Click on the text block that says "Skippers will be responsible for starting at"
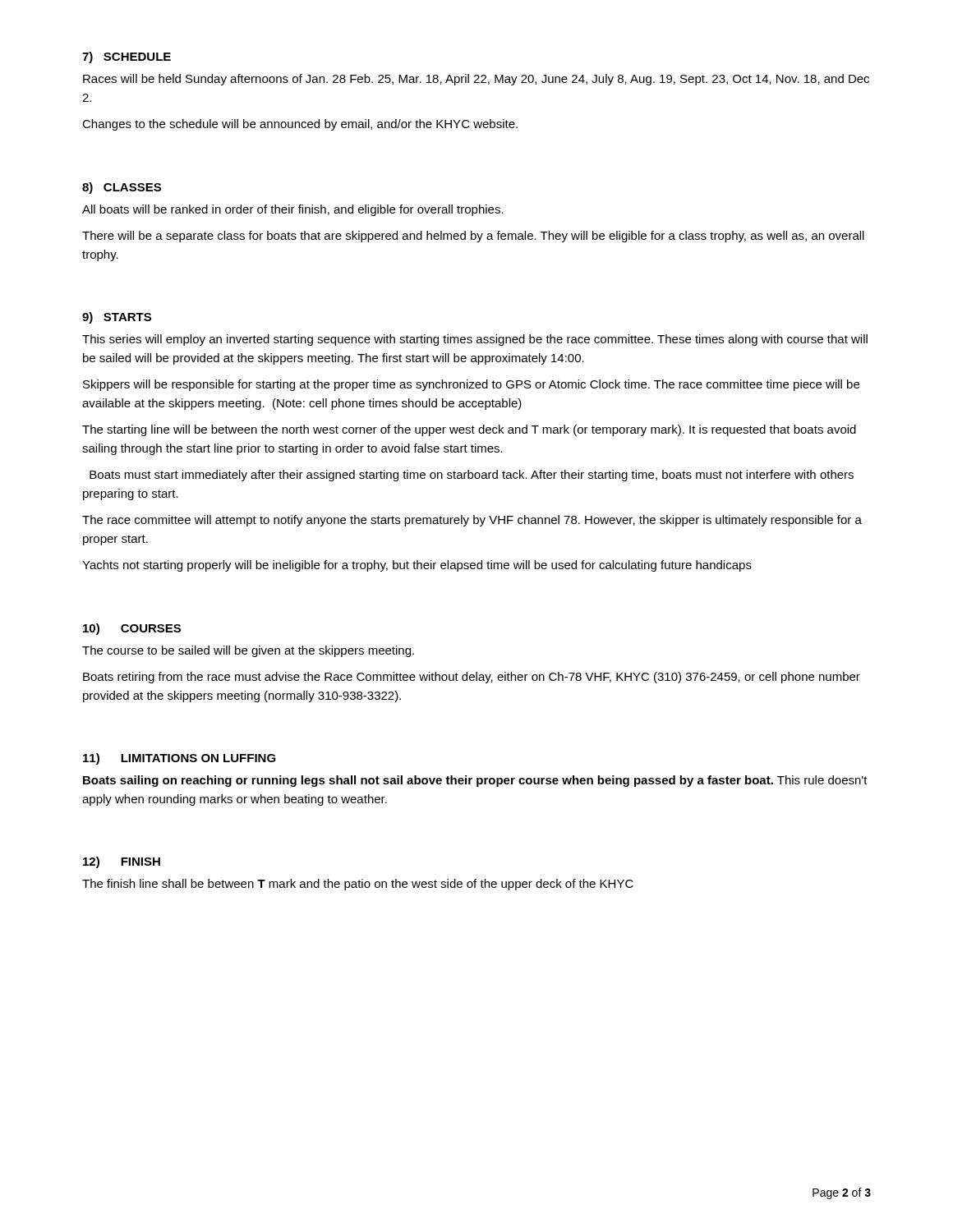This screenshot has width=953, height=1232. pos(476,394)
